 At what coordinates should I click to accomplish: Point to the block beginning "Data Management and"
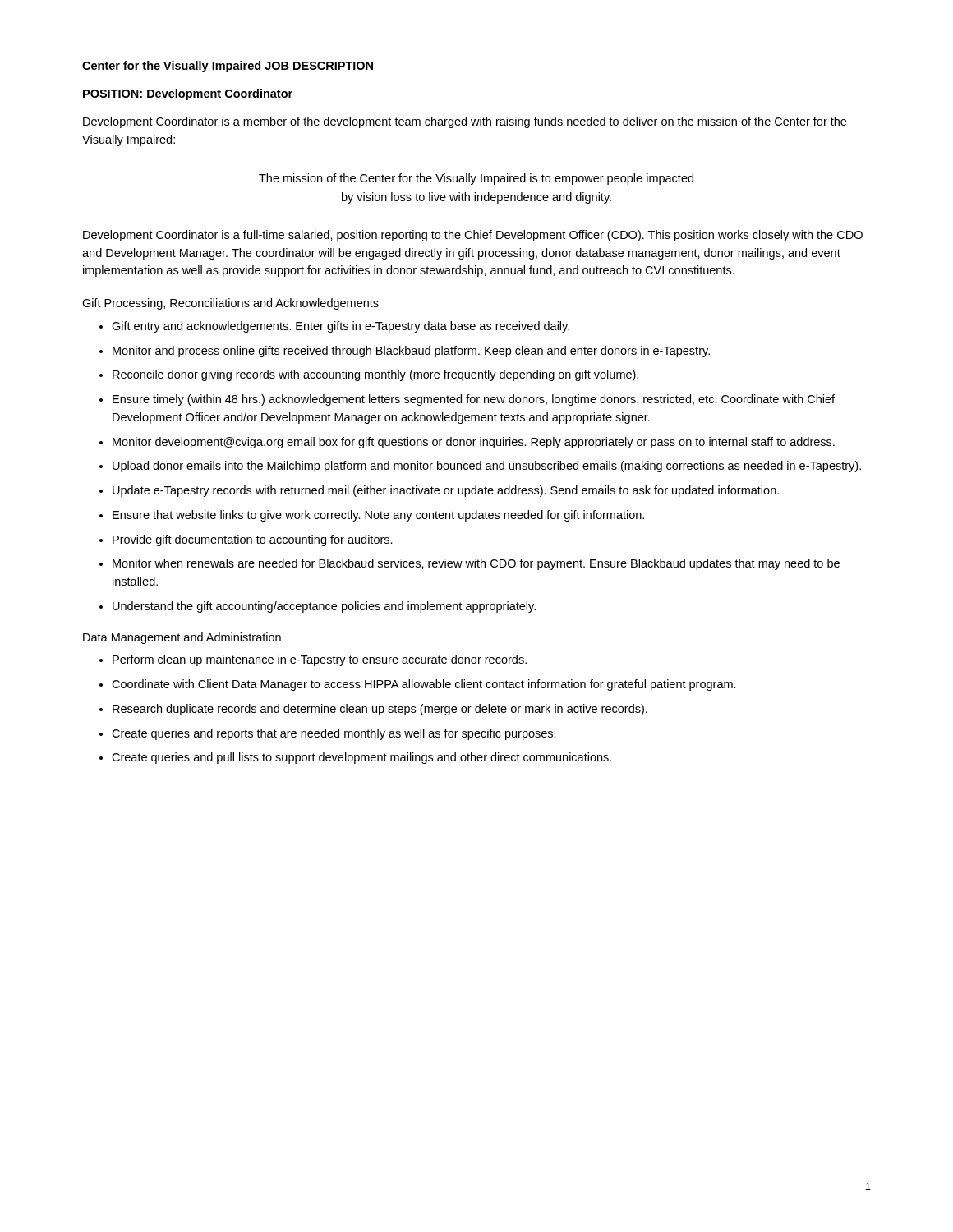click(x=182, y=637)
